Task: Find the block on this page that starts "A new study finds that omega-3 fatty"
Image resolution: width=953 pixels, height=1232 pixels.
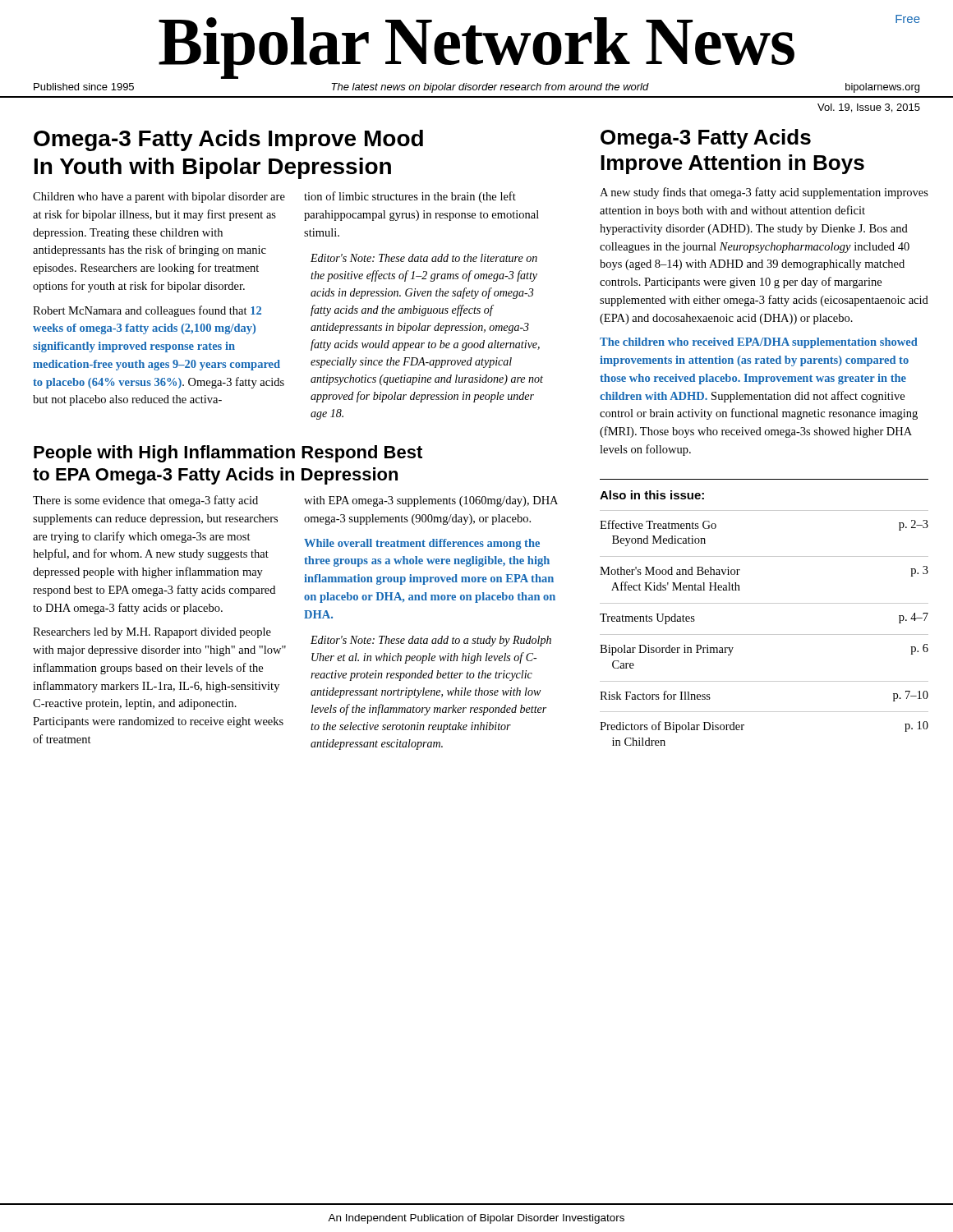Action: (764, 322)
